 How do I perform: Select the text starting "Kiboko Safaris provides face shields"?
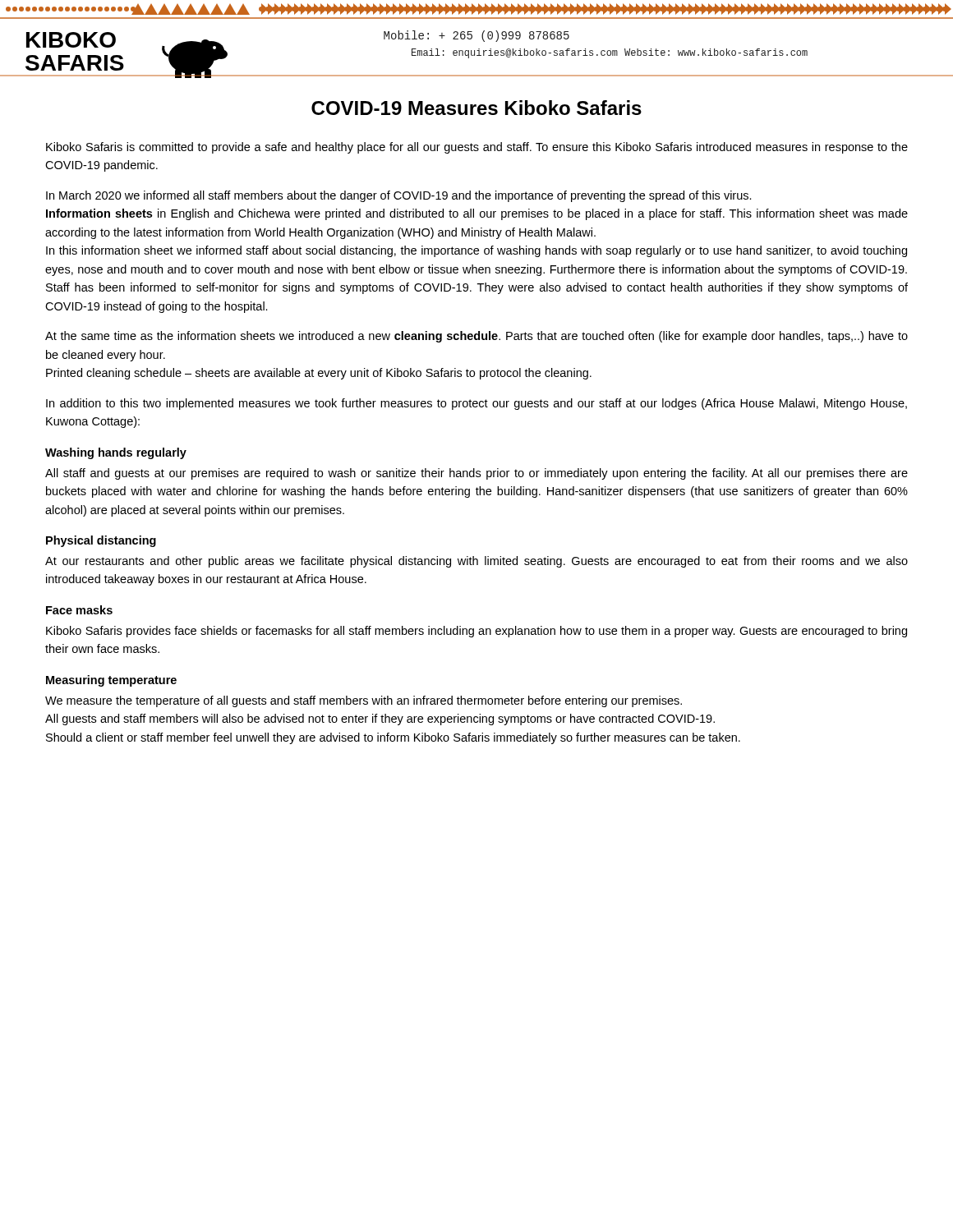[476, 640]
